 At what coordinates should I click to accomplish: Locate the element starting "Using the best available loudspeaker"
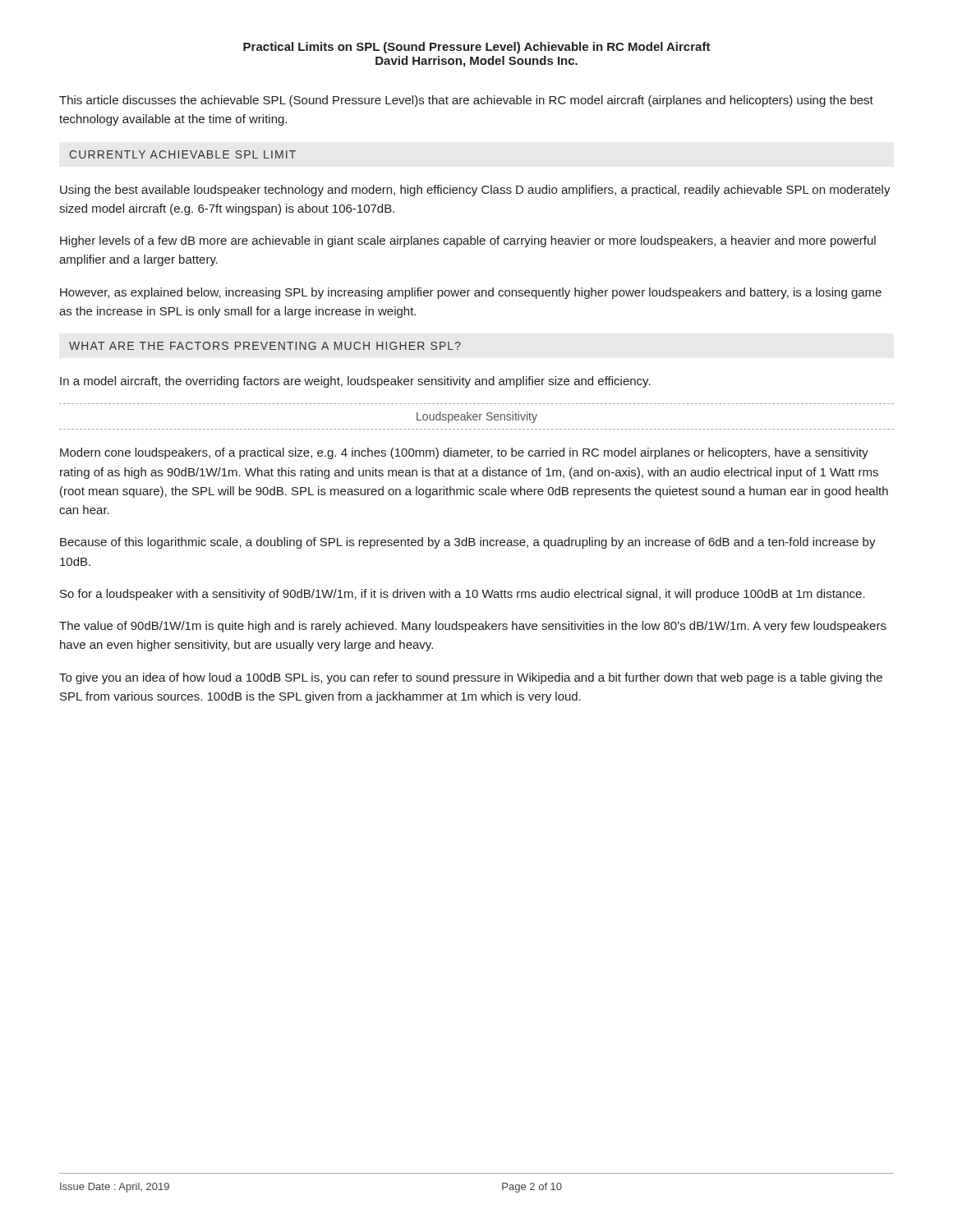(x=475, y=198)
